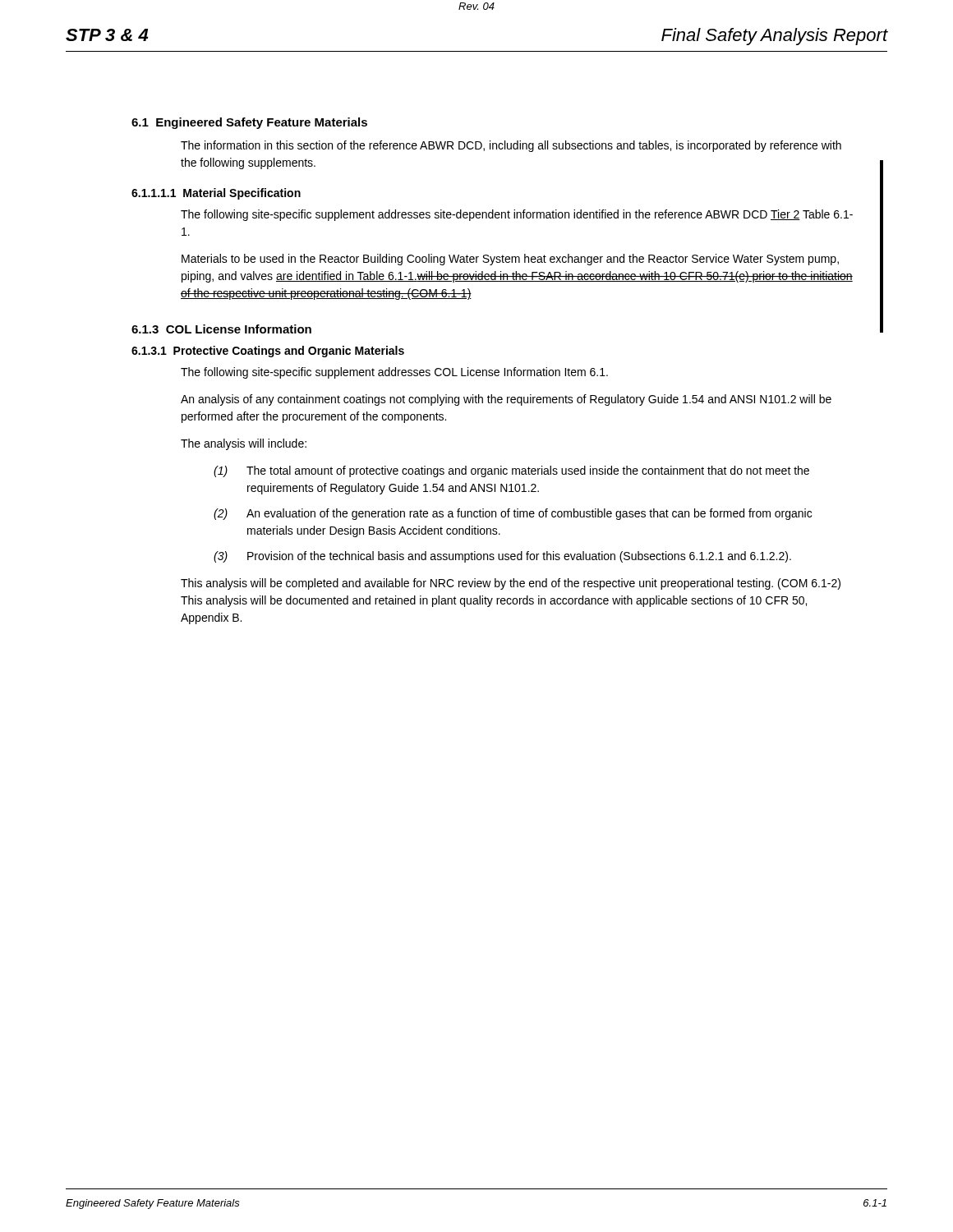The height and width of the screenshot is (1232, 953).
Task: Click on the text block with the text "Materials to be used in"
Action: [x=517, y=276]
